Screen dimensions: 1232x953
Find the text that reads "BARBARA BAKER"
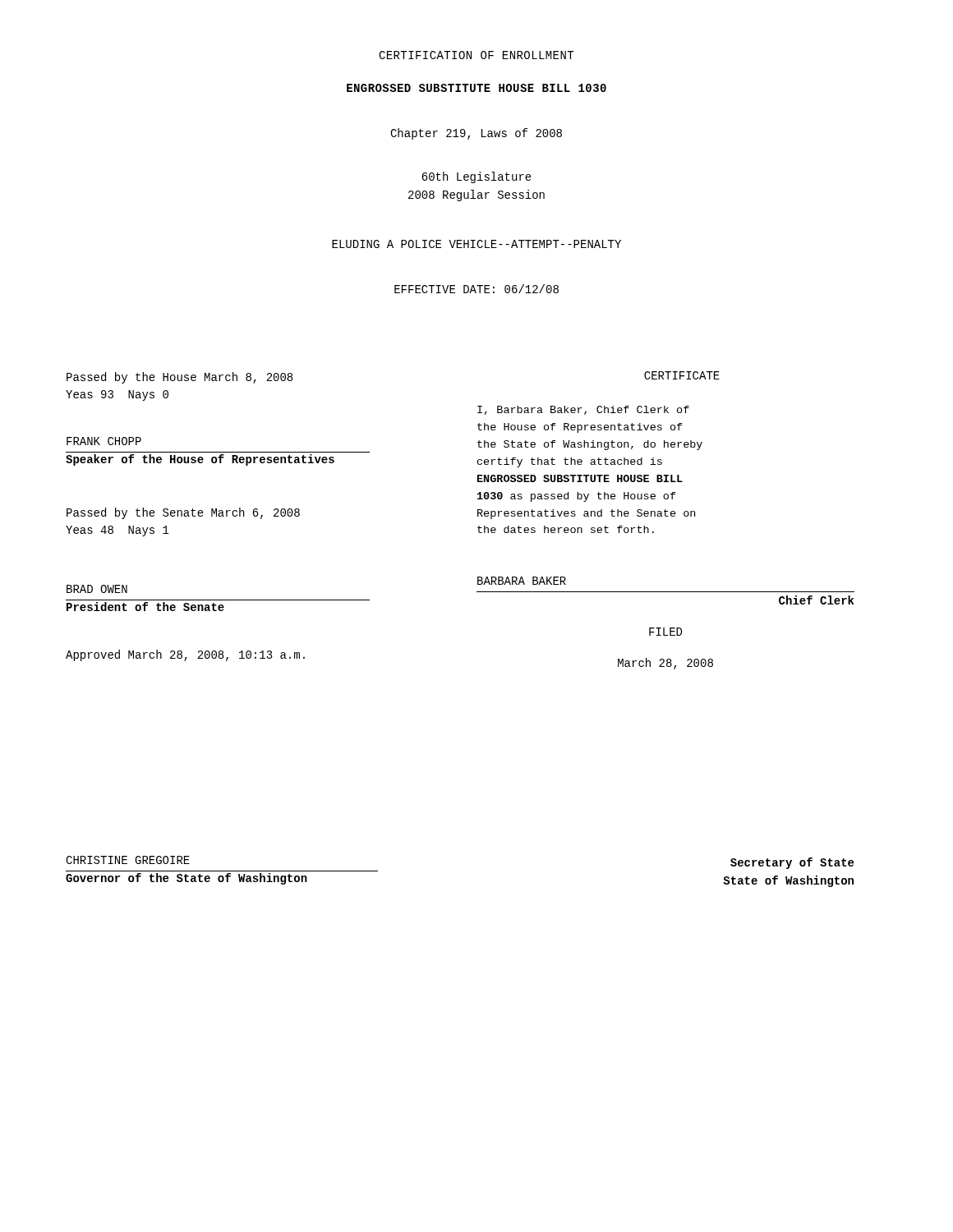(521, 582)
